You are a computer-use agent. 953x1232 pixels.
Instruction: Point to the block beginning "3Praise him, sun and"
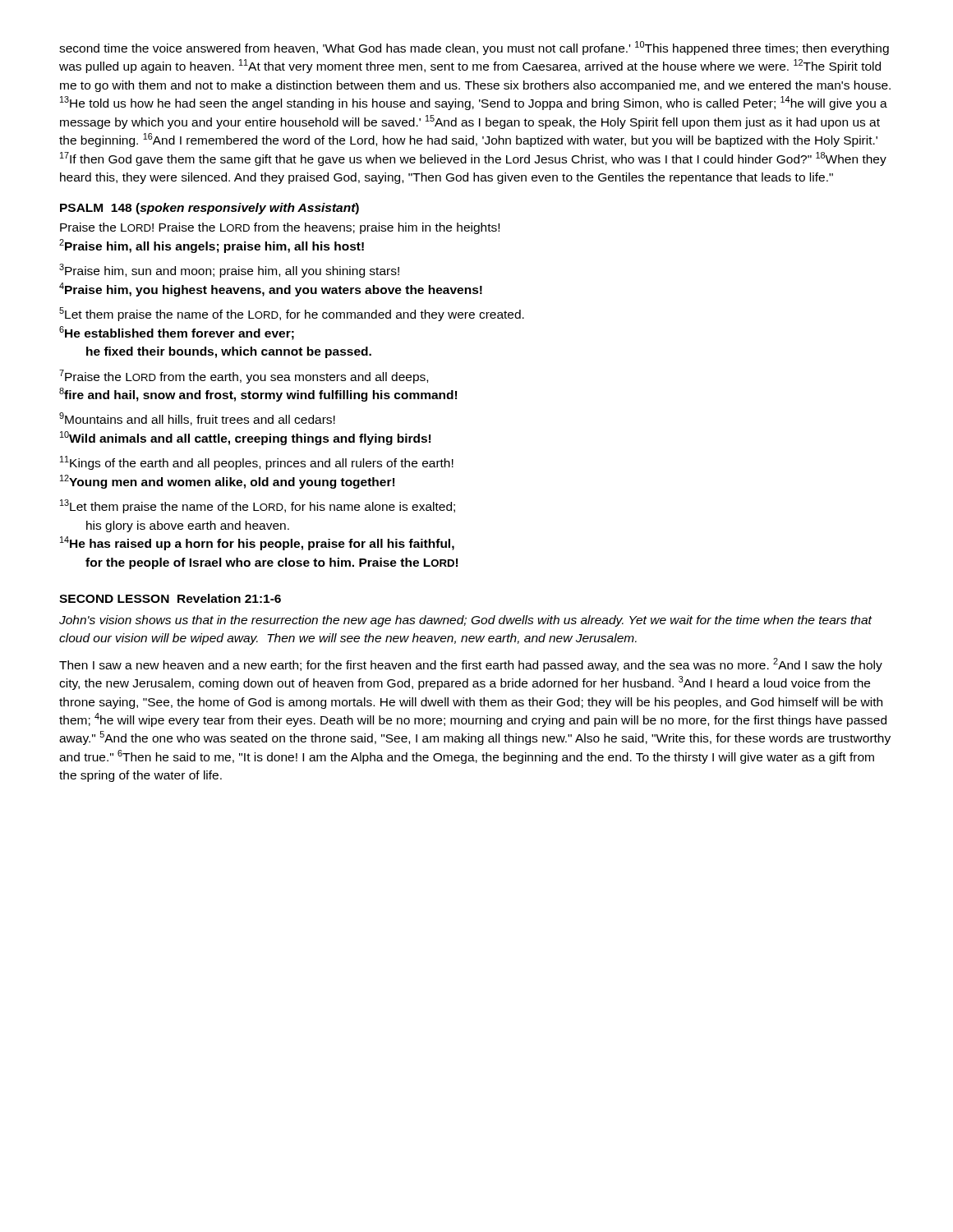point(476,281)
